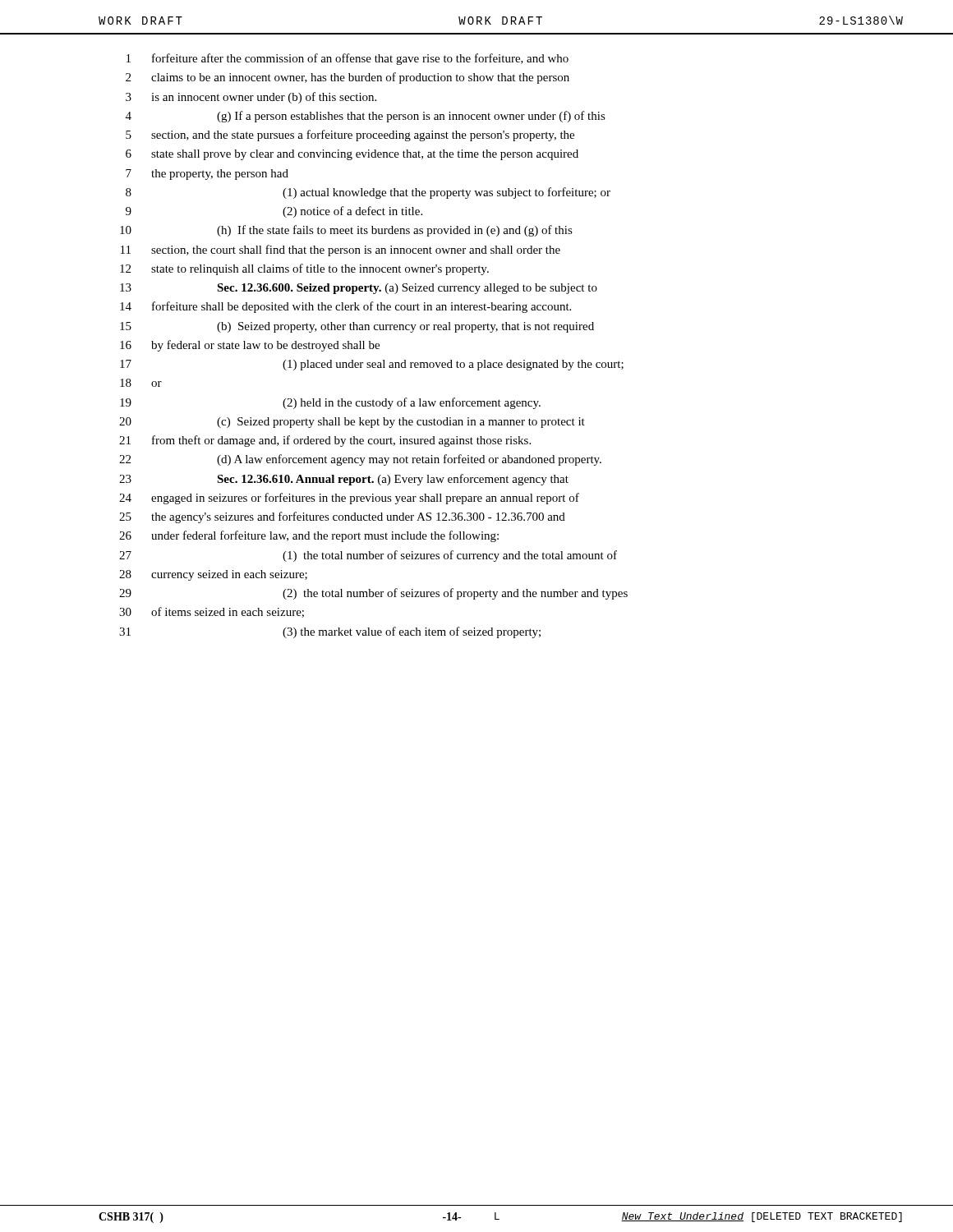Screen dimensions: 1232x953
Task: Locate the text starting "28 currency seized"
Action: point(213,575)
